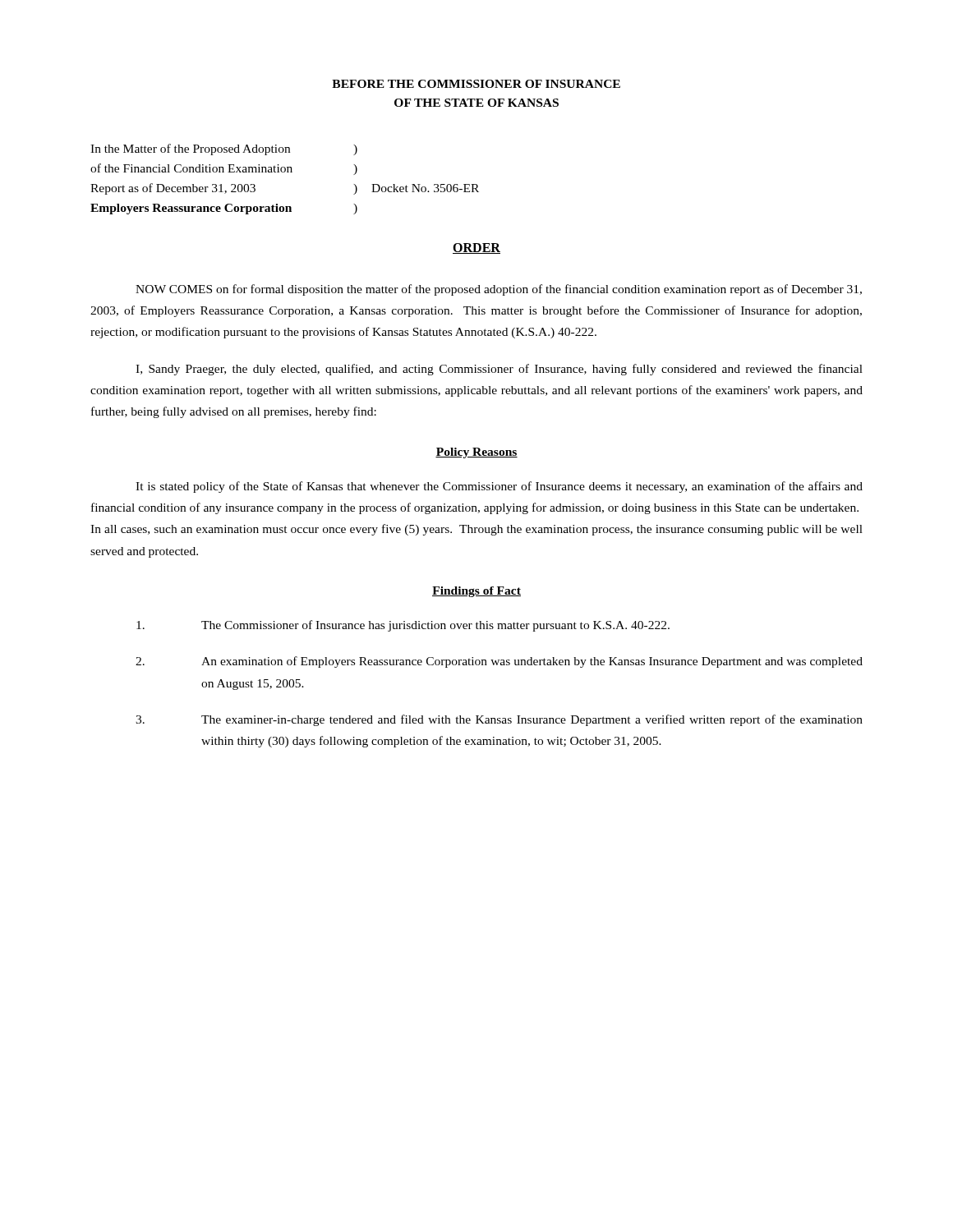
Task: Point to the block beginning "It is stated policy of the"
Action: point(476,518)
